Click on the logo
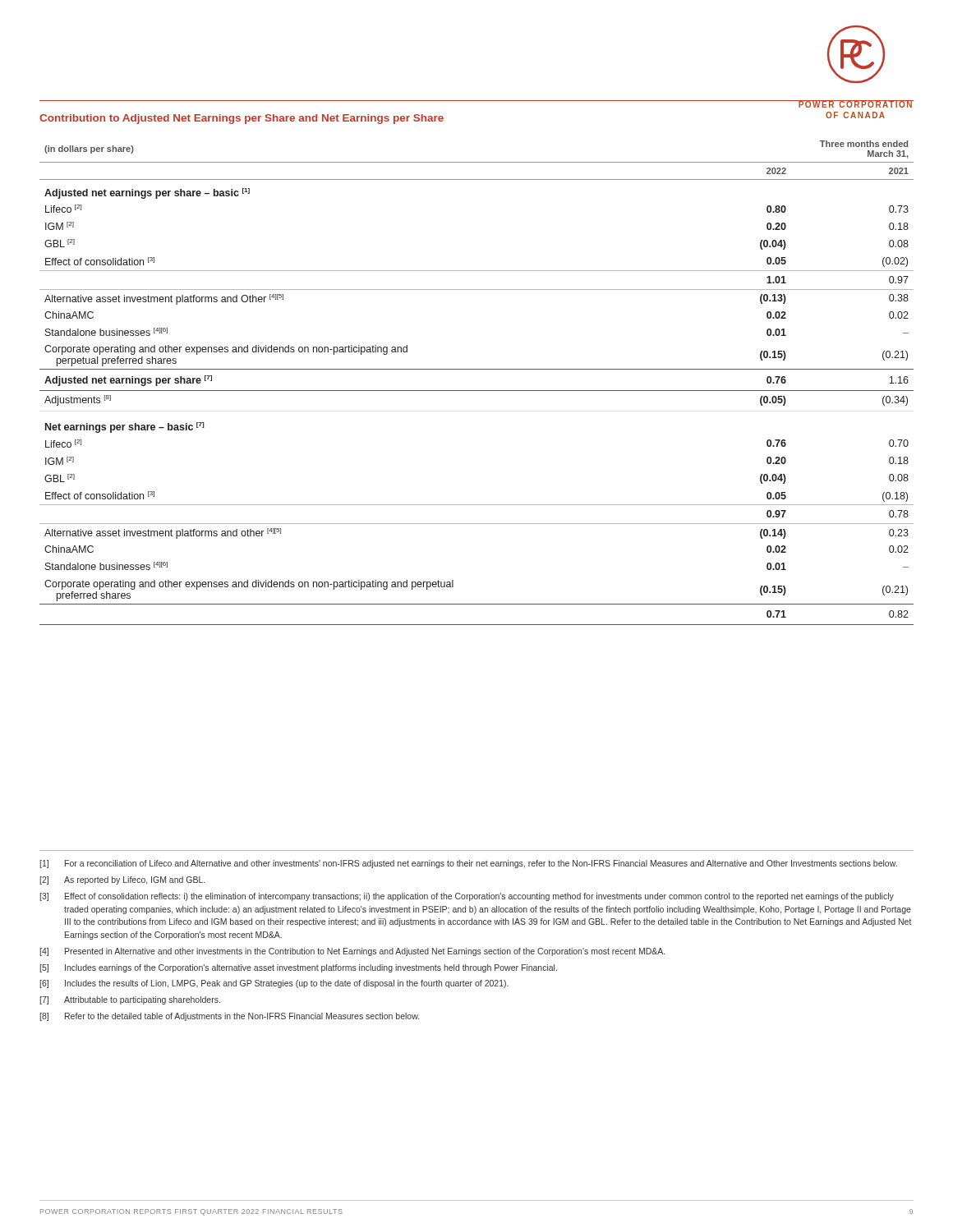The width and height of the screenshot is (953, 1232). click(856, 72)
